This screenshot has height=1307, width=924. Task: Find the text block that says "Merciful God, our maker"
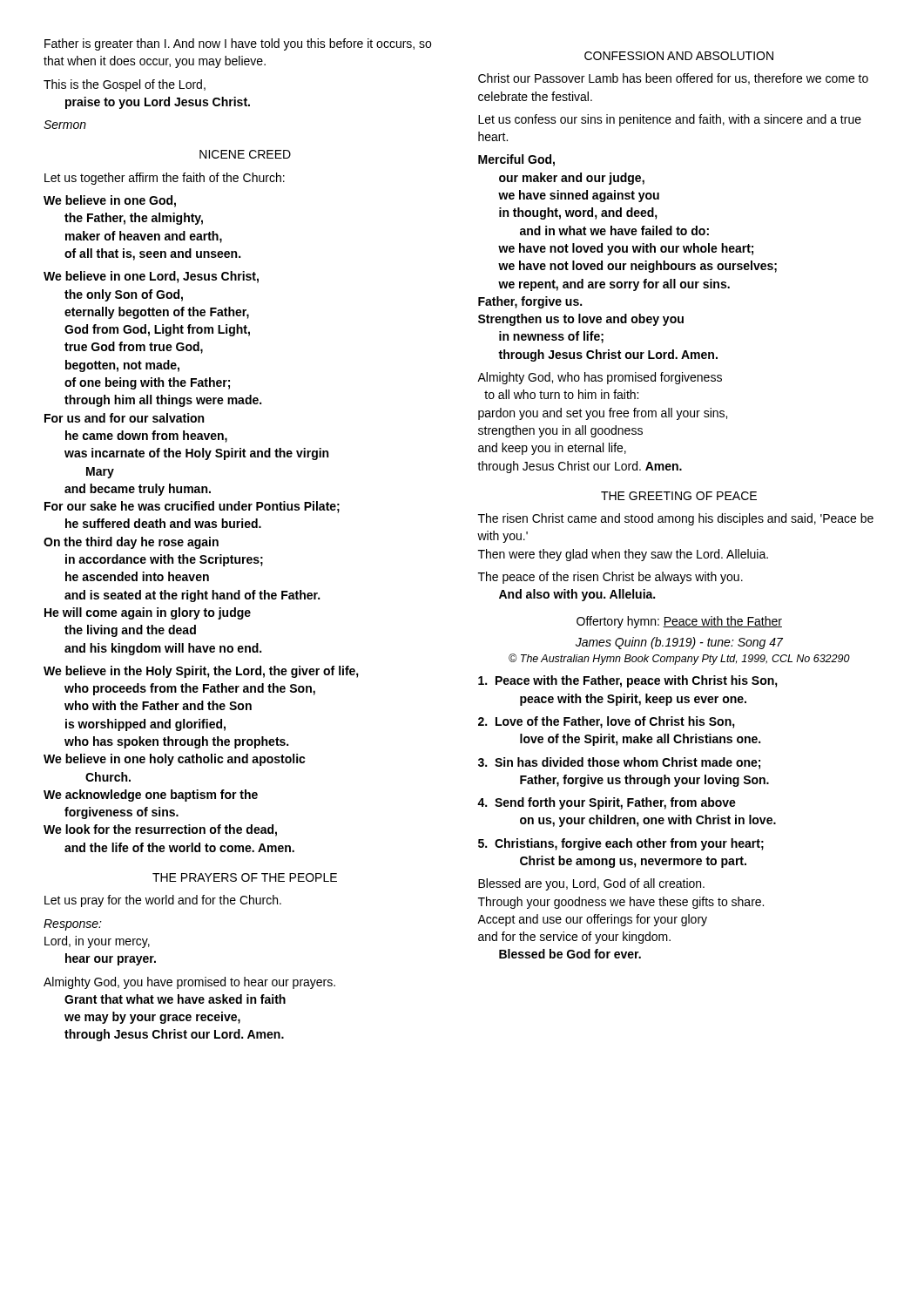pos(679,257)
